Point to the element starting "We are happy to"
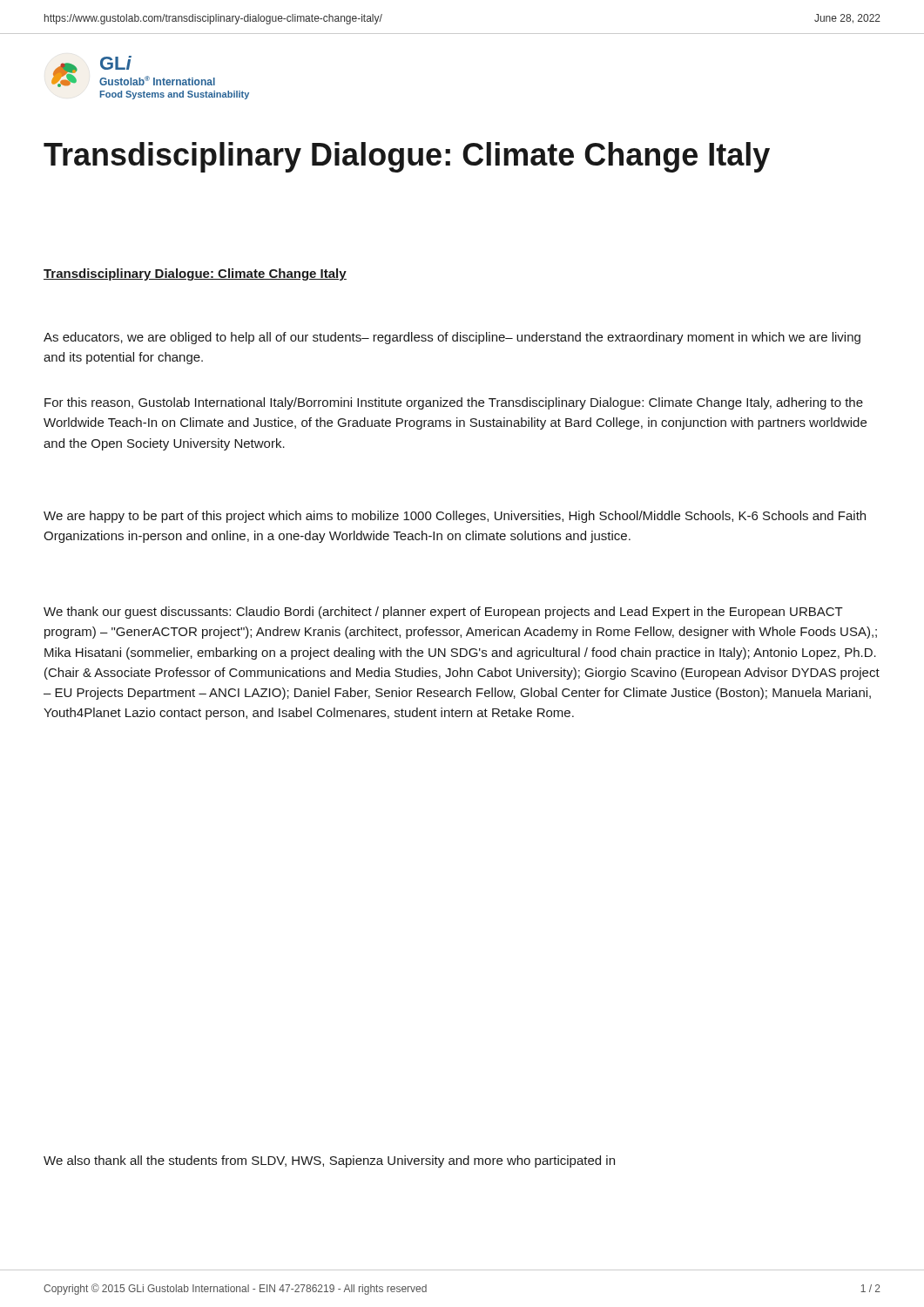Screen dimensions: 1307x924 [455, 526]
